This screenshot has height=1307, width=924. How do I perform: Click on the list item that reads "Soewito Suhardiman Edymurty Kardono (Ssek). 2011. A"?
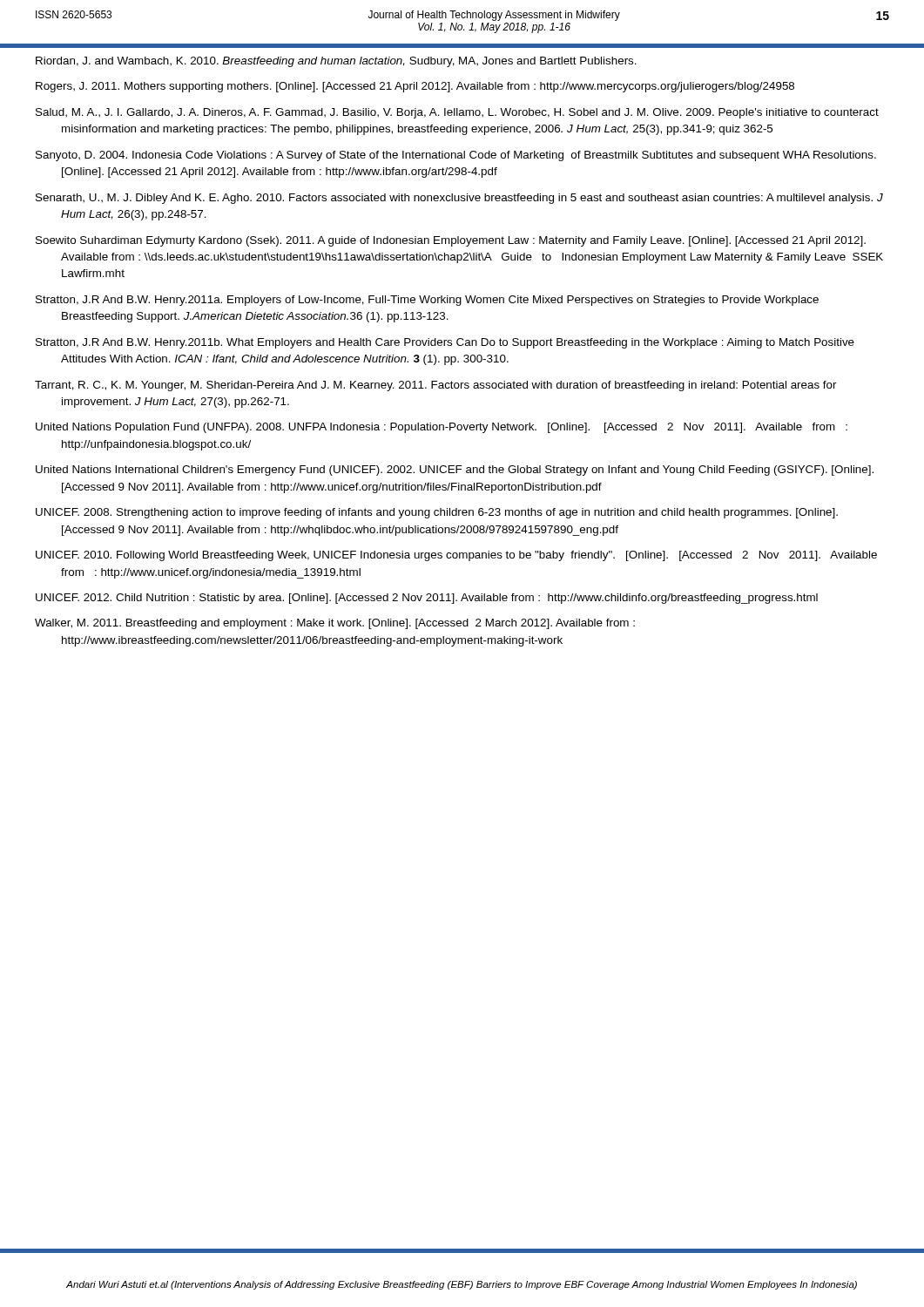pyautogui.click(x=459, y=256)
